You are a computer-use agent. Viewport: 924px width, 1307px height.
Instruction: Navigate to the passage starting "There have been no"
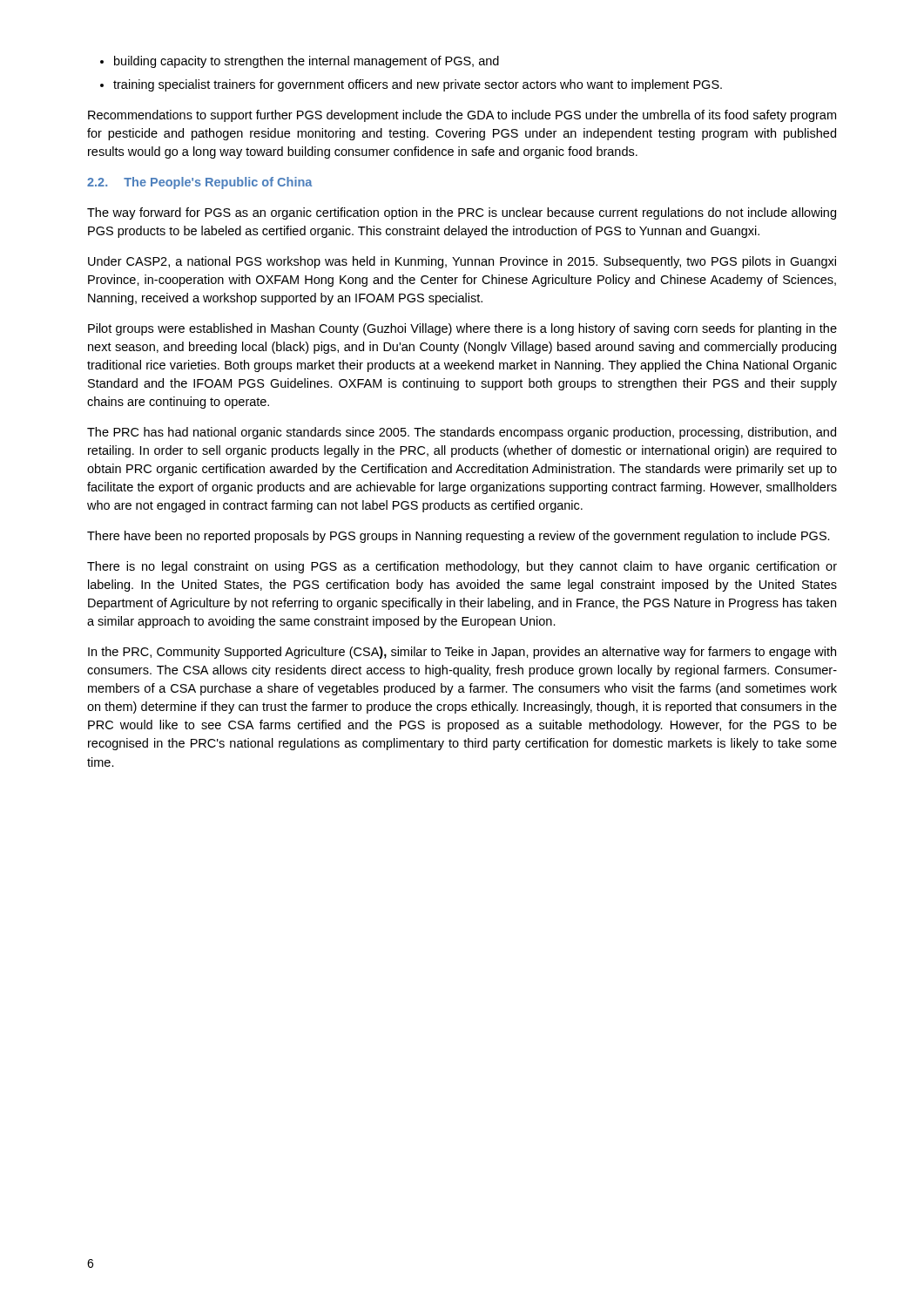click(462, 537)
